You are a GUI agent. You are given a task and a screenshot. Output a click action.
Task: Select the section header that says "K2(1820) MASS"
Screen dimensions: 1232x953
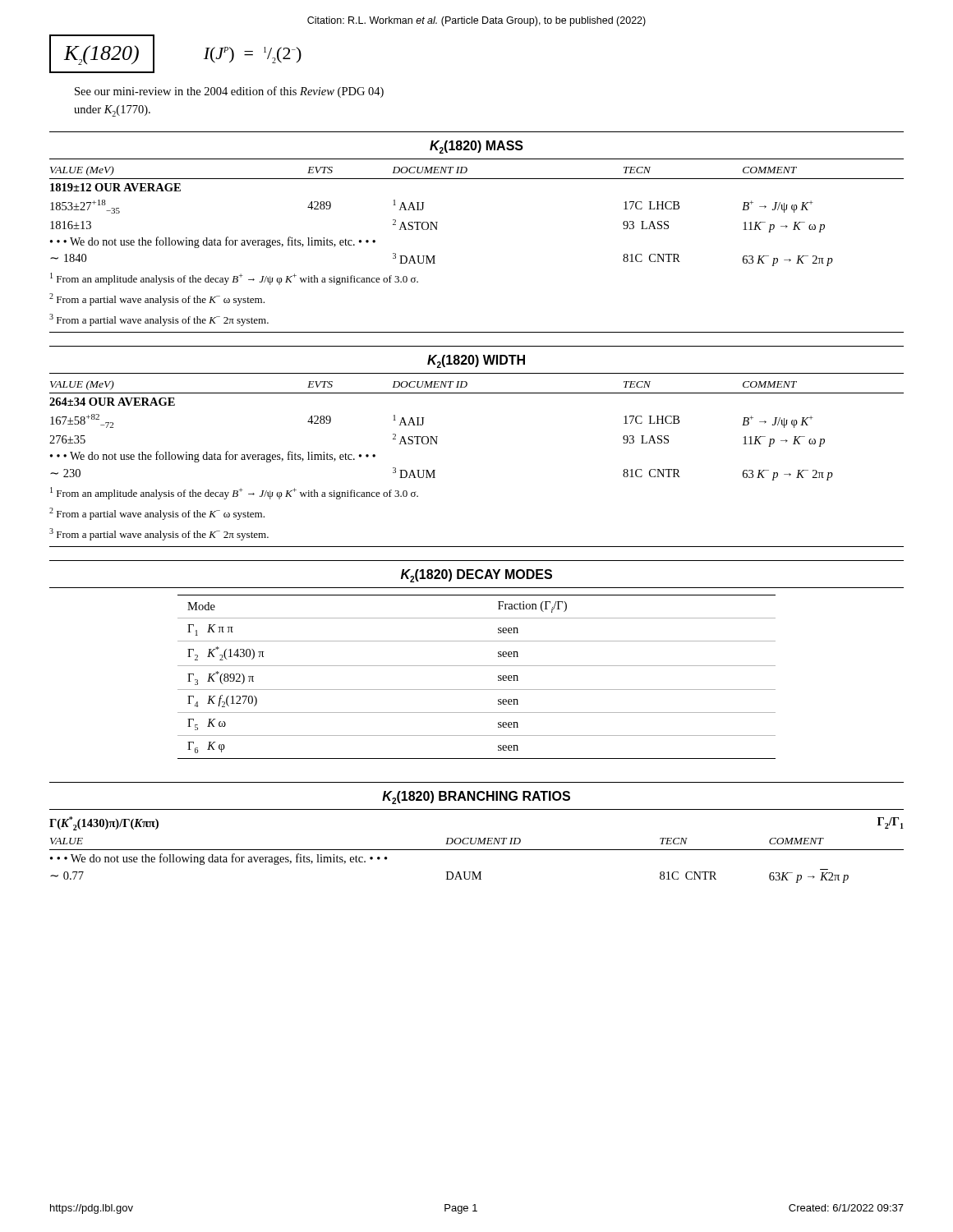point(476,147)
